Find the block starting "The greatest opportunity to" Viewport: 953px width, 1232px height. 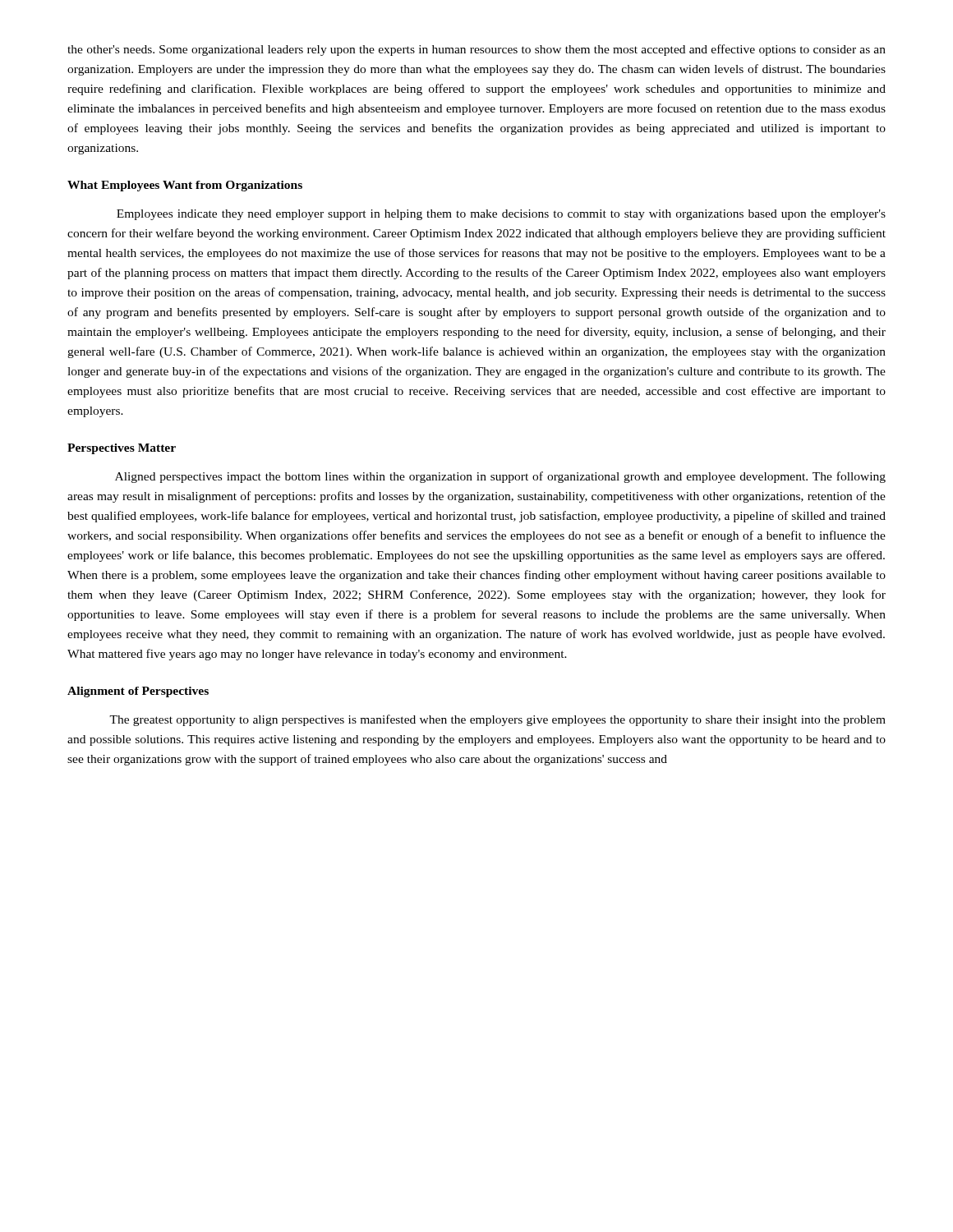click(476, 739)
